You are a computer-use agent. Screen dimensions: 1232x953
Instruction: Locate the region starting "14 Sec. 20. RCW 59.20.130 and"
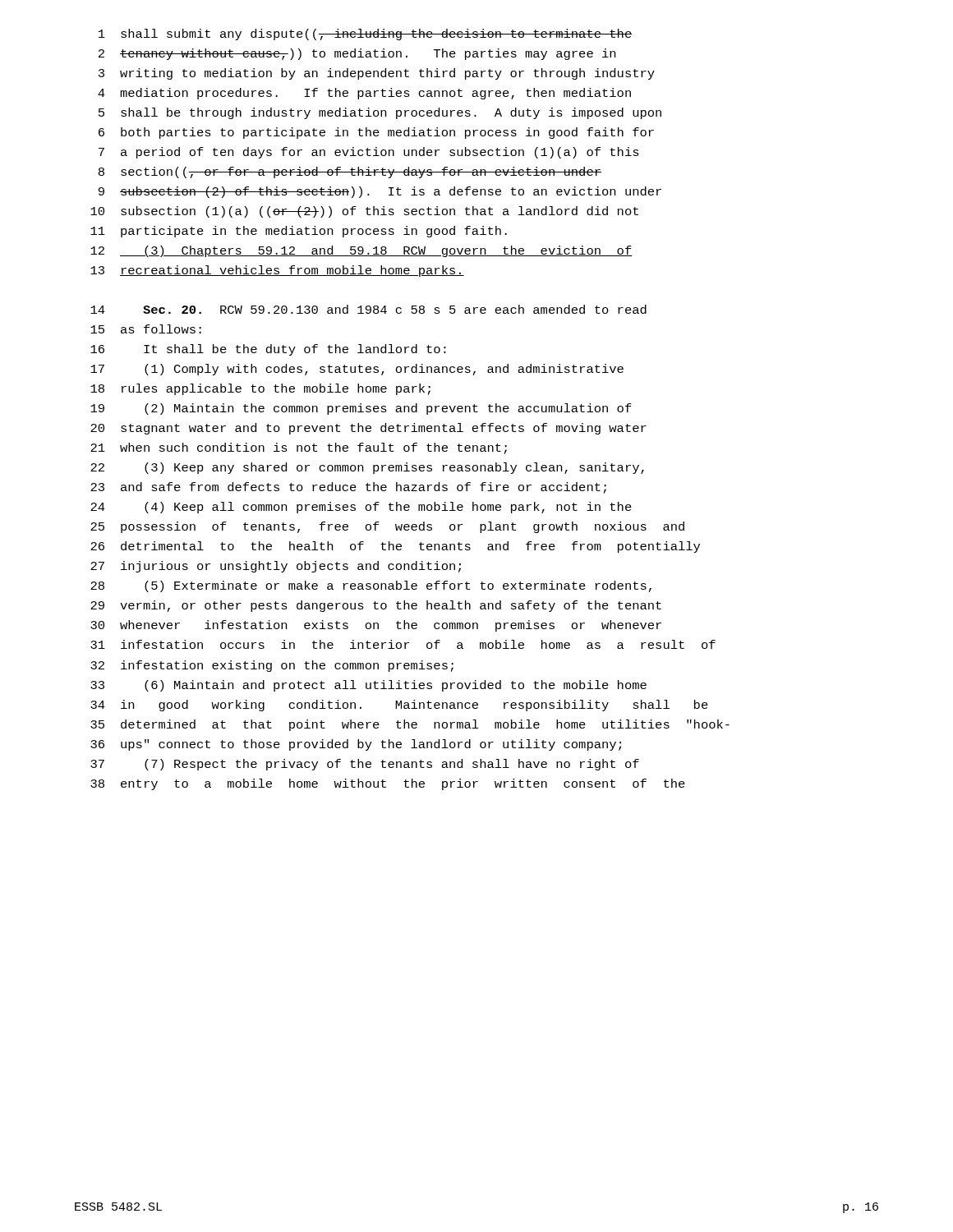click(476, 321)
